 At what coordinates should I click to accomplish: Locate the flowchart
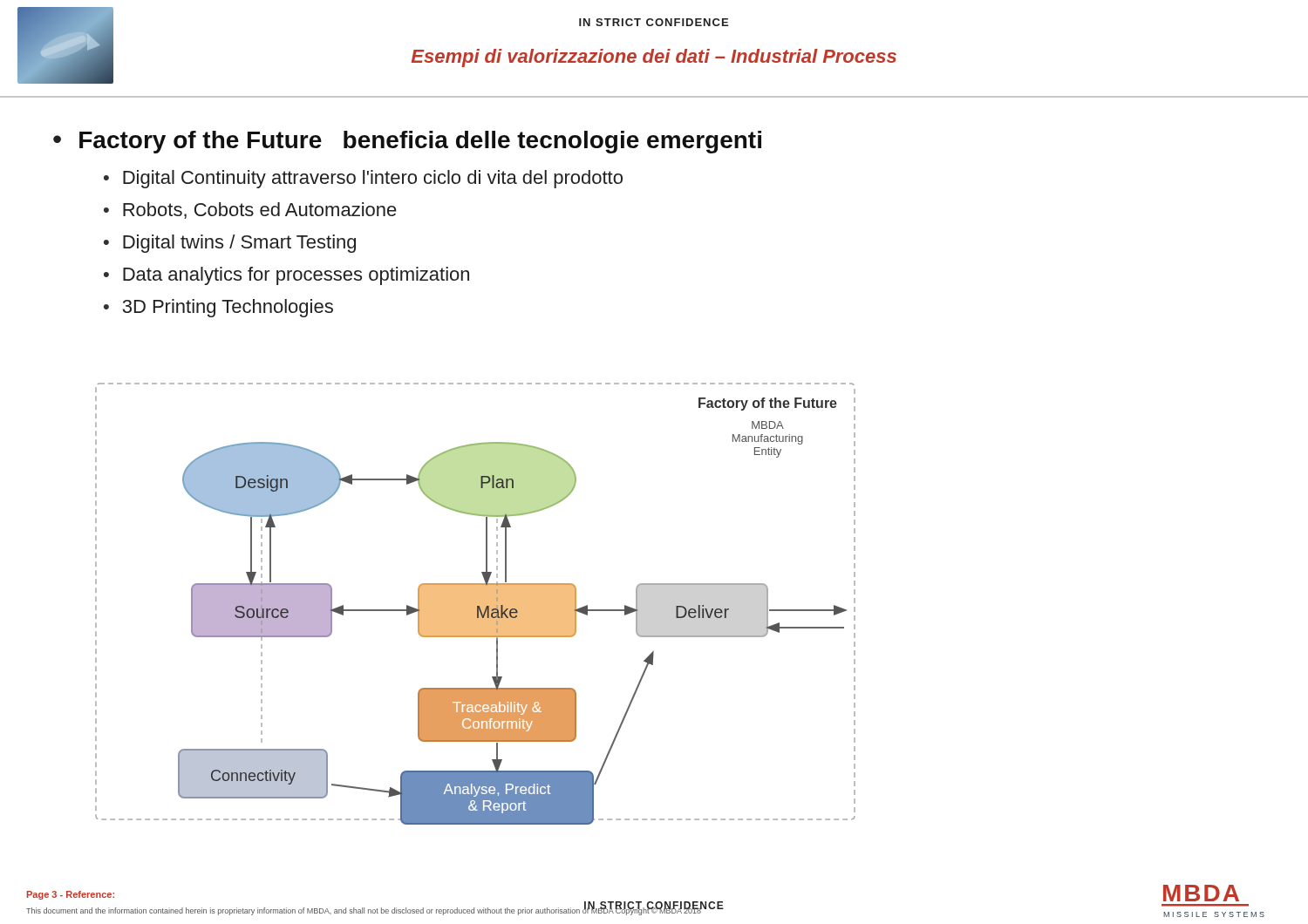(523, 606)
